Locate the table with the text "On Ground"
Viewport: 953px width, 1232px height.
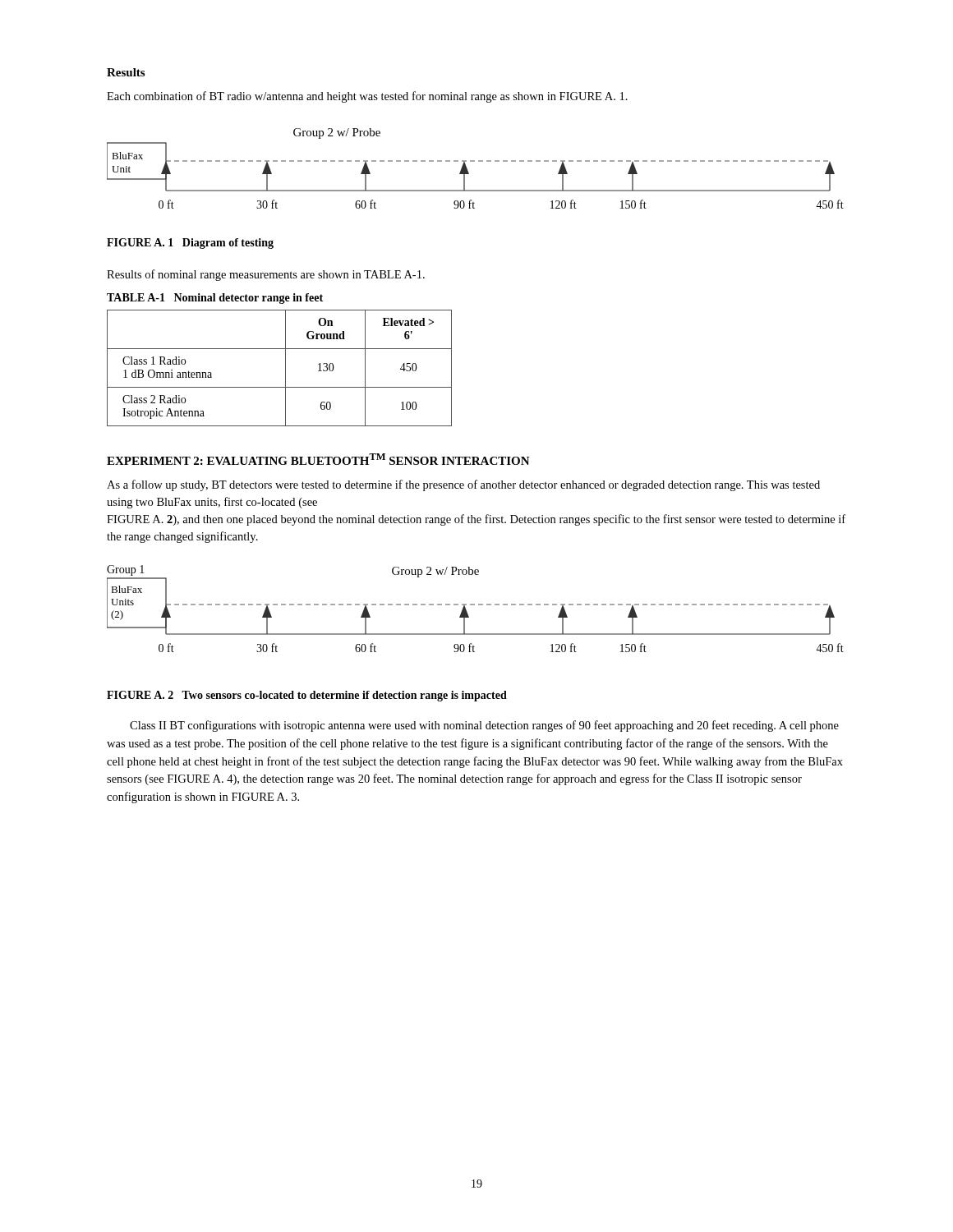point(476,368)
